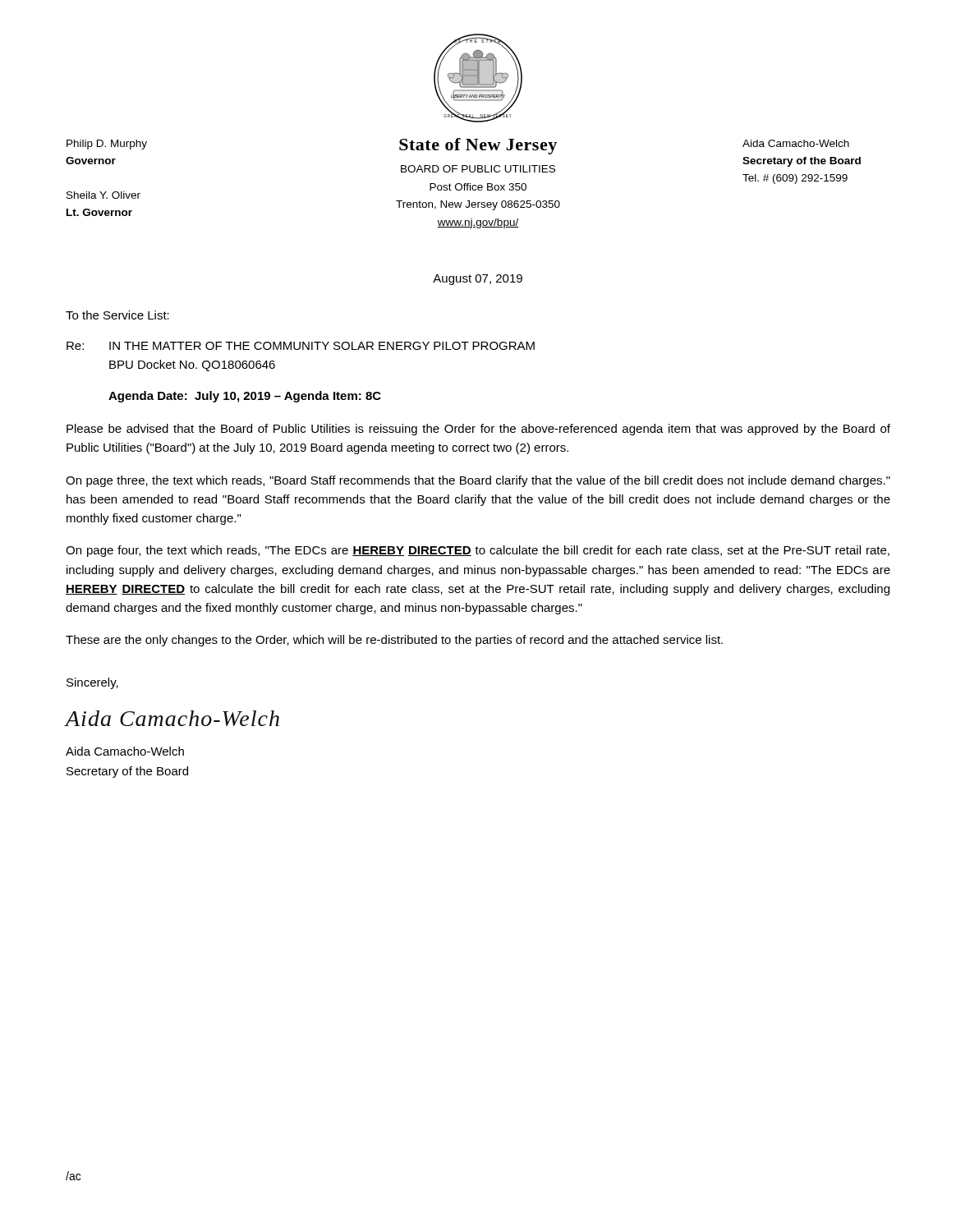Locate the title
Viewport: 956px width, 1232px height.
(x=478, y=180)
